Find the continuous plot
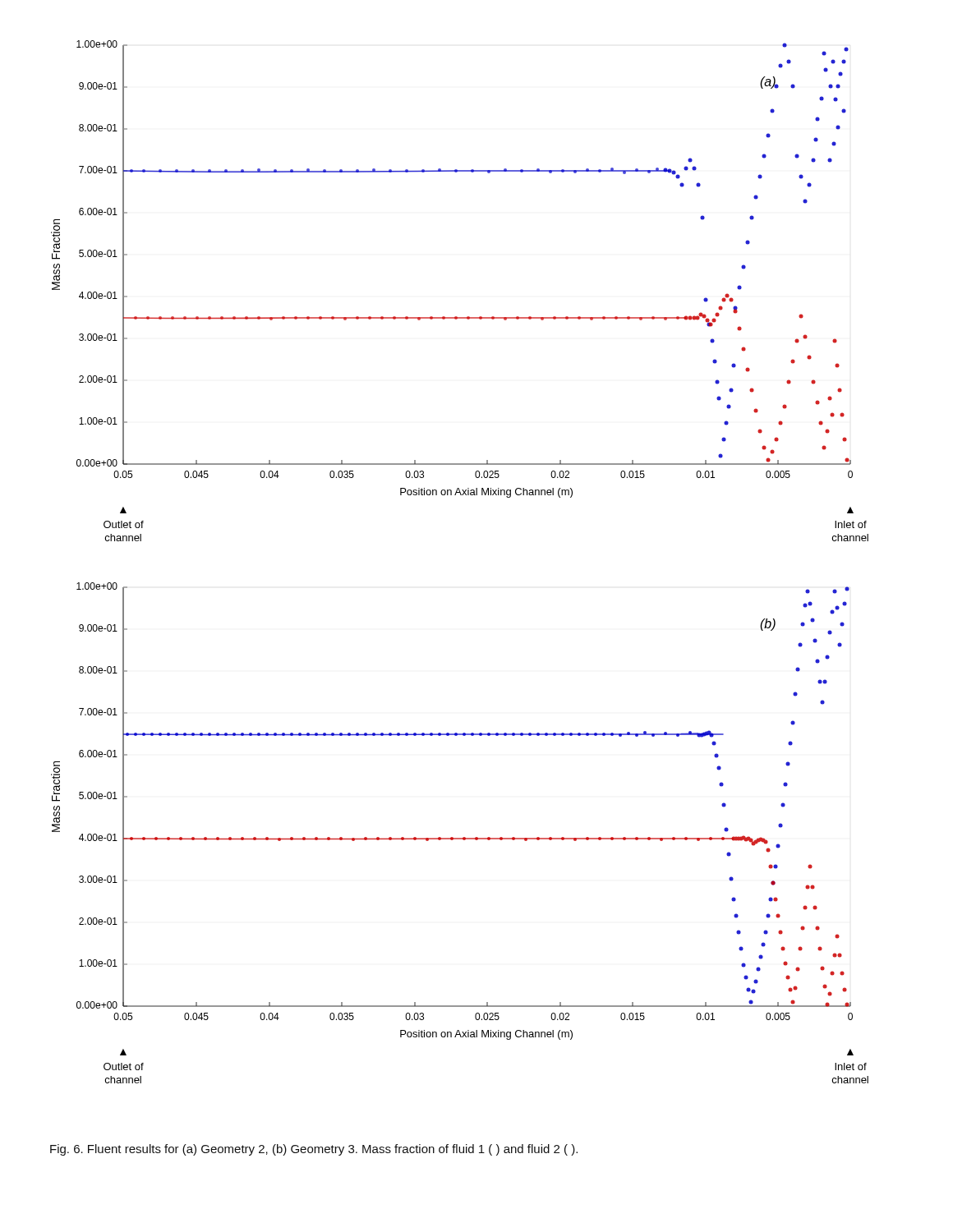Screen dimensions: 1232x953 481,579
